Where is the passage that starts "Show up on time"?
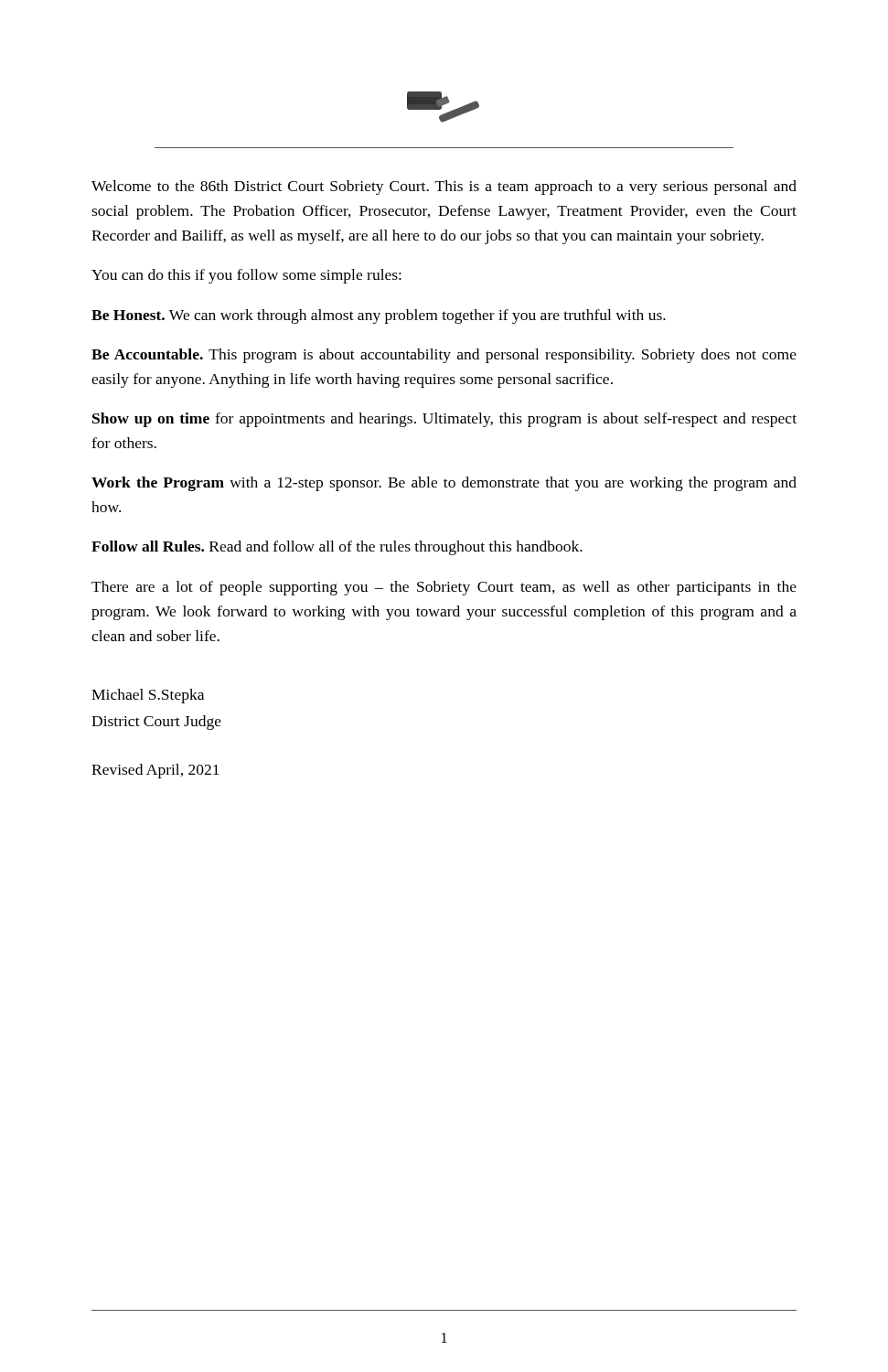 (x=444, y=430)
